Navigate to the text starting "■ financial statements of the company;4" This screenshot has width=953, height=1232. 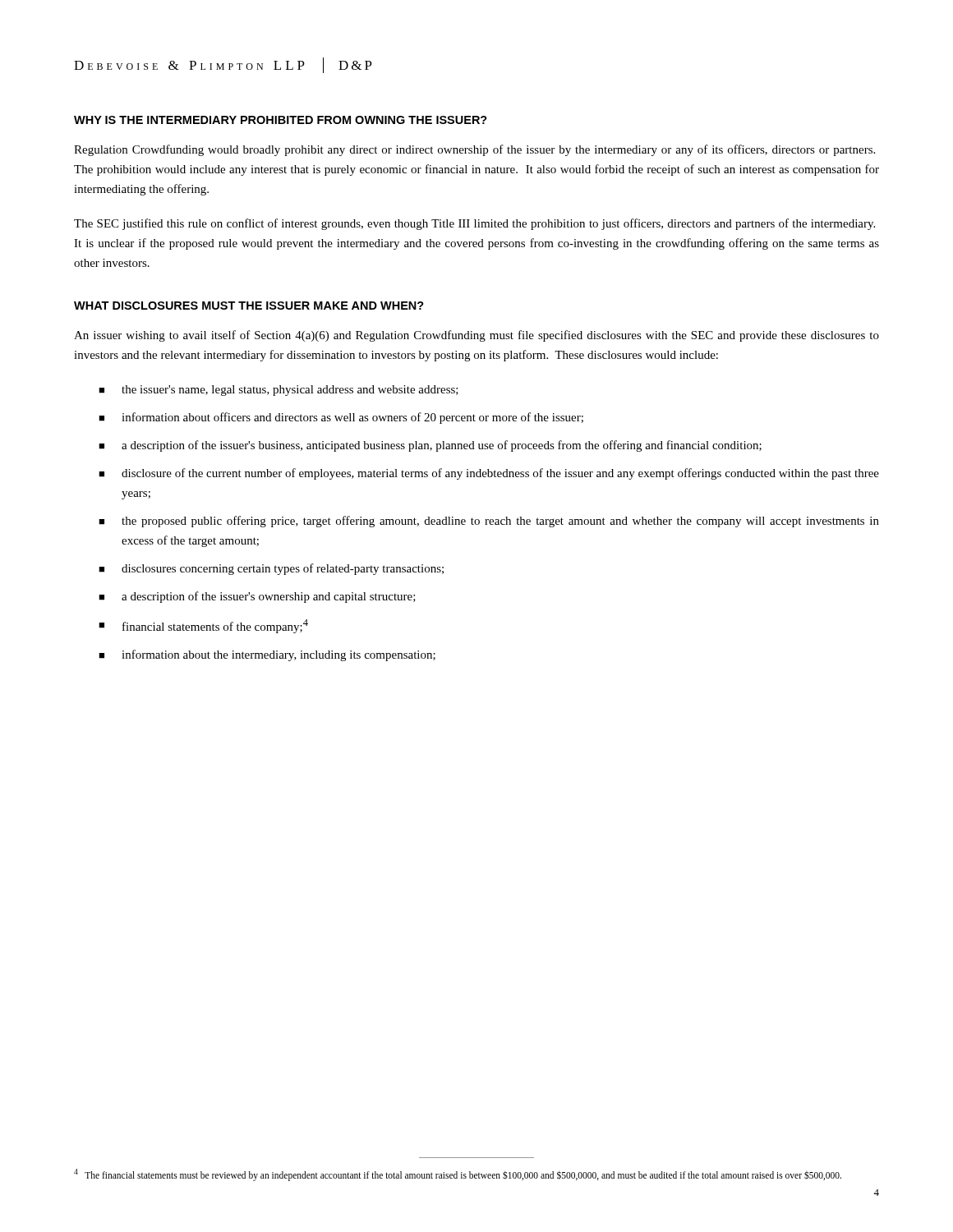pyautogui.click(x=203, y=626)
